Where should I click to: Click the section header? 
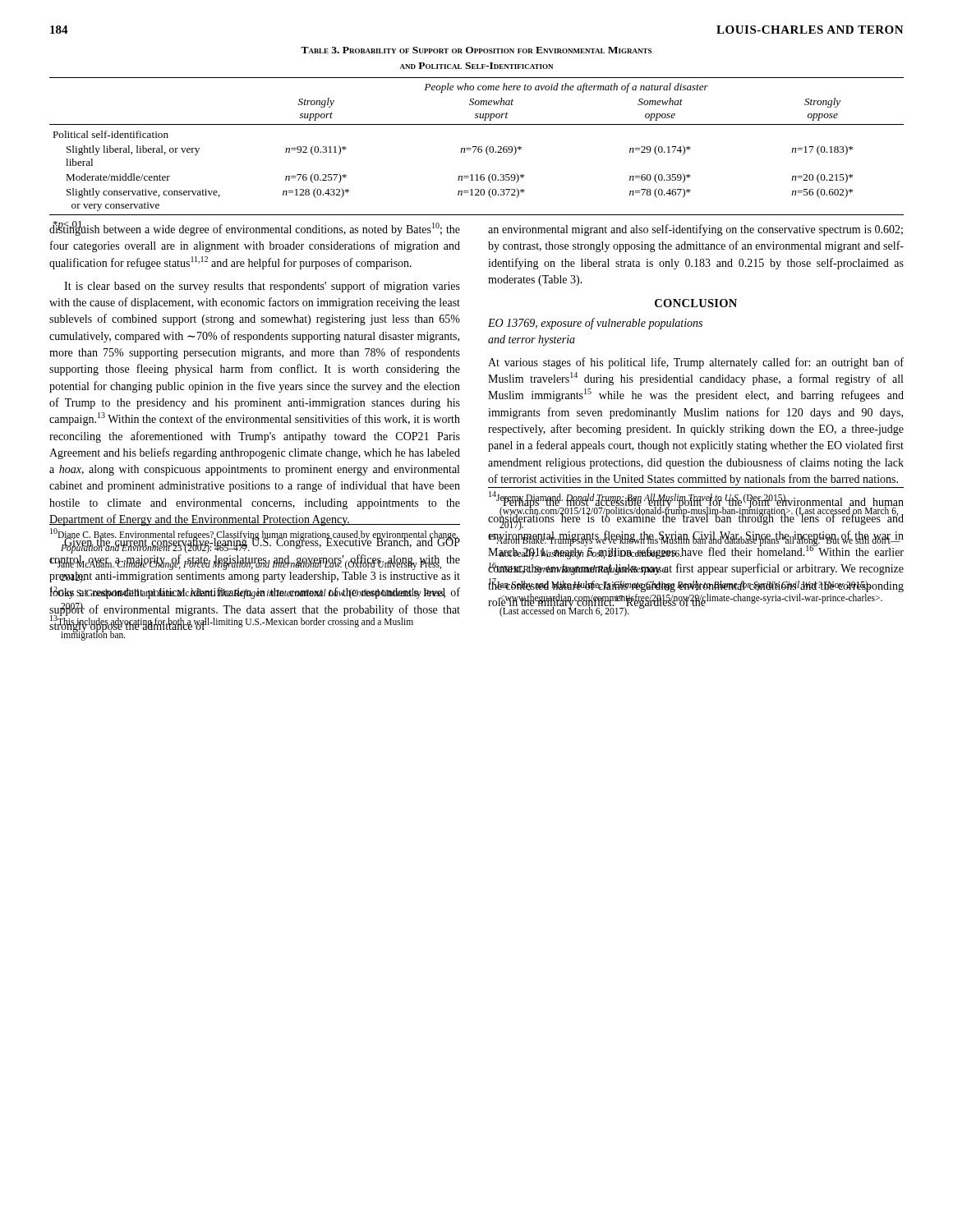[x=696, y=303]
